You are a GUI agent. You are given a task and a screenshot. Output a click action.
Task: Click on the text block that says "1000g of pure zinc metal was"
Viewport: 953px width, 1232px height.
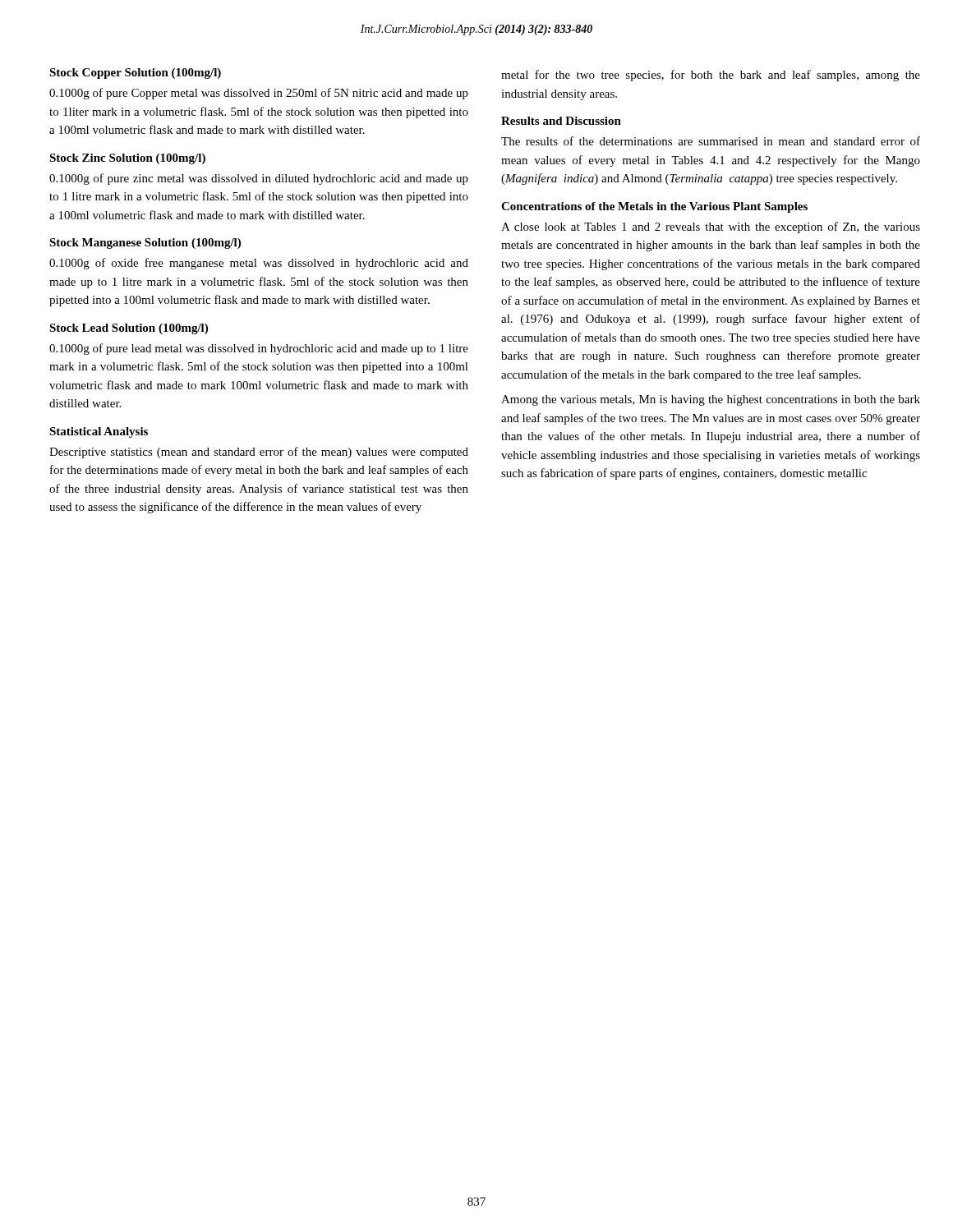point(259,196)
